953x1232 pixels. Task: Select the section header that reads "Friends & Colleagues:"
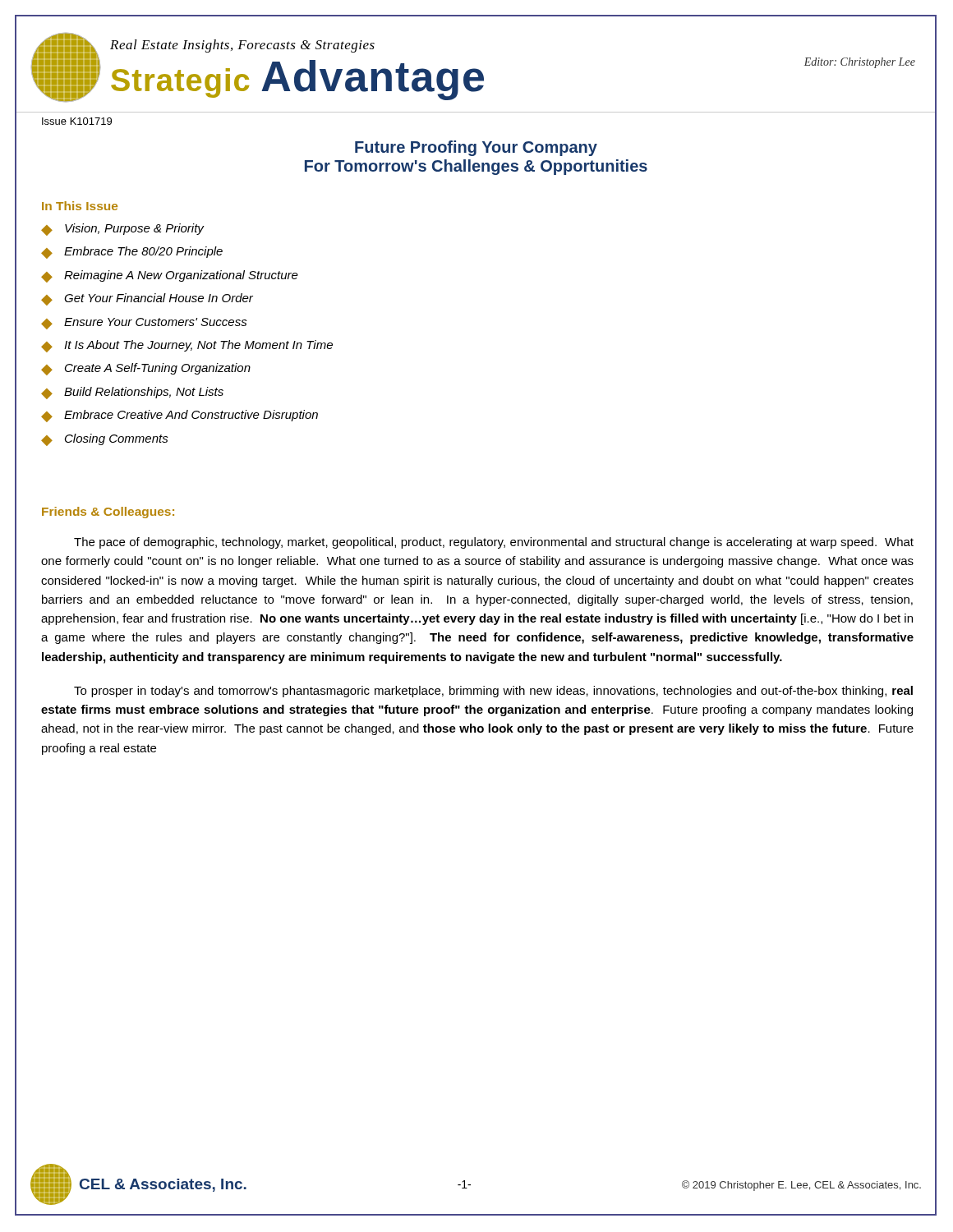pos(108,511)
